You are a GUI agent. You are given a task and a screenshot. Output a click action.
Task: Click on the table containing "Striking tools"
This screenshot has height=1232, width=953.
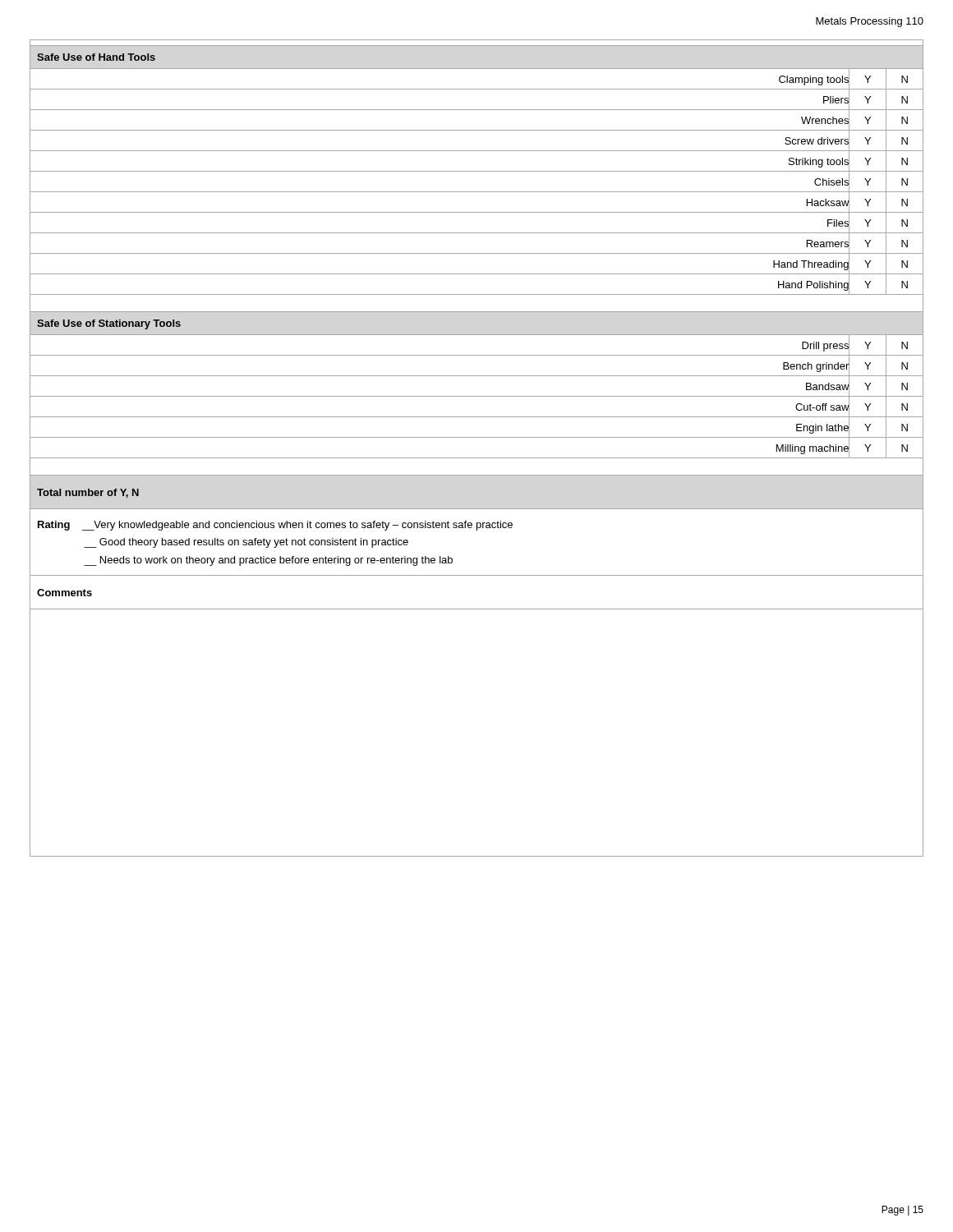476,448
